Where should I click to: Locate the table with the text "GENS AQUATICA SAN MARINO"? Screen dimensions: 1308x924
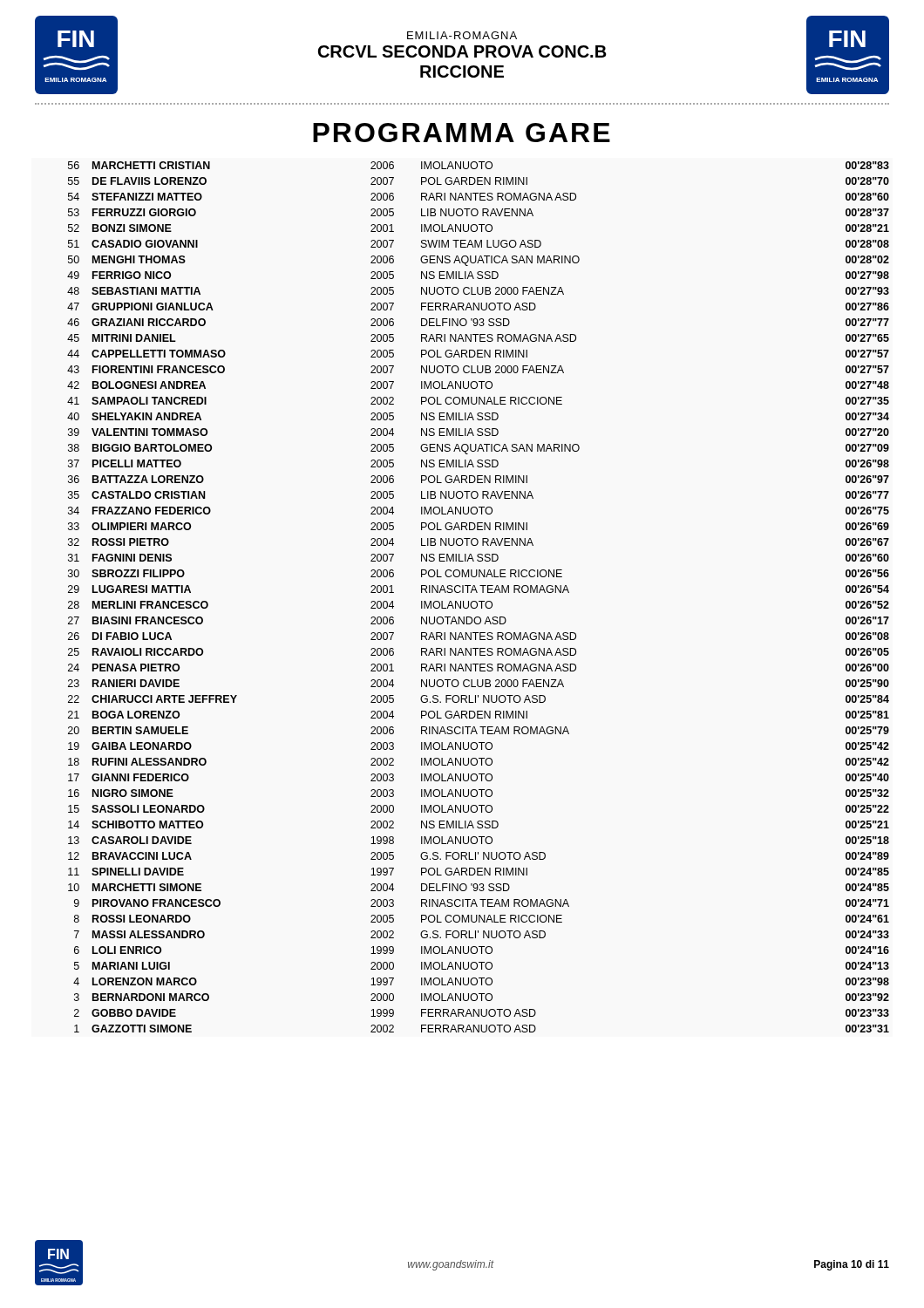point(462,597)
